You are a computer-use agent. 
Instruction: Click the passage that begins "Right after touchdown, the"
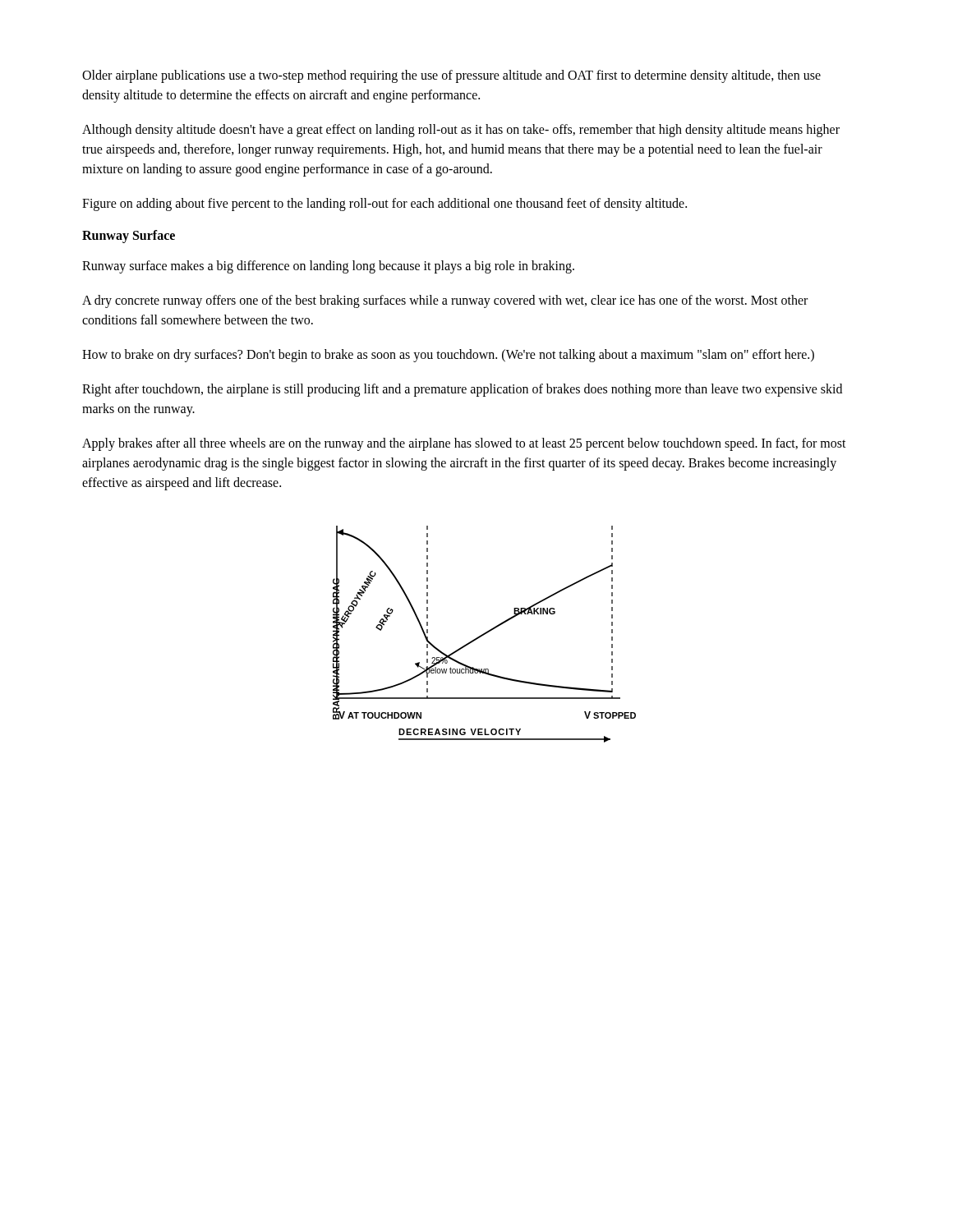(x=462, y=399)
